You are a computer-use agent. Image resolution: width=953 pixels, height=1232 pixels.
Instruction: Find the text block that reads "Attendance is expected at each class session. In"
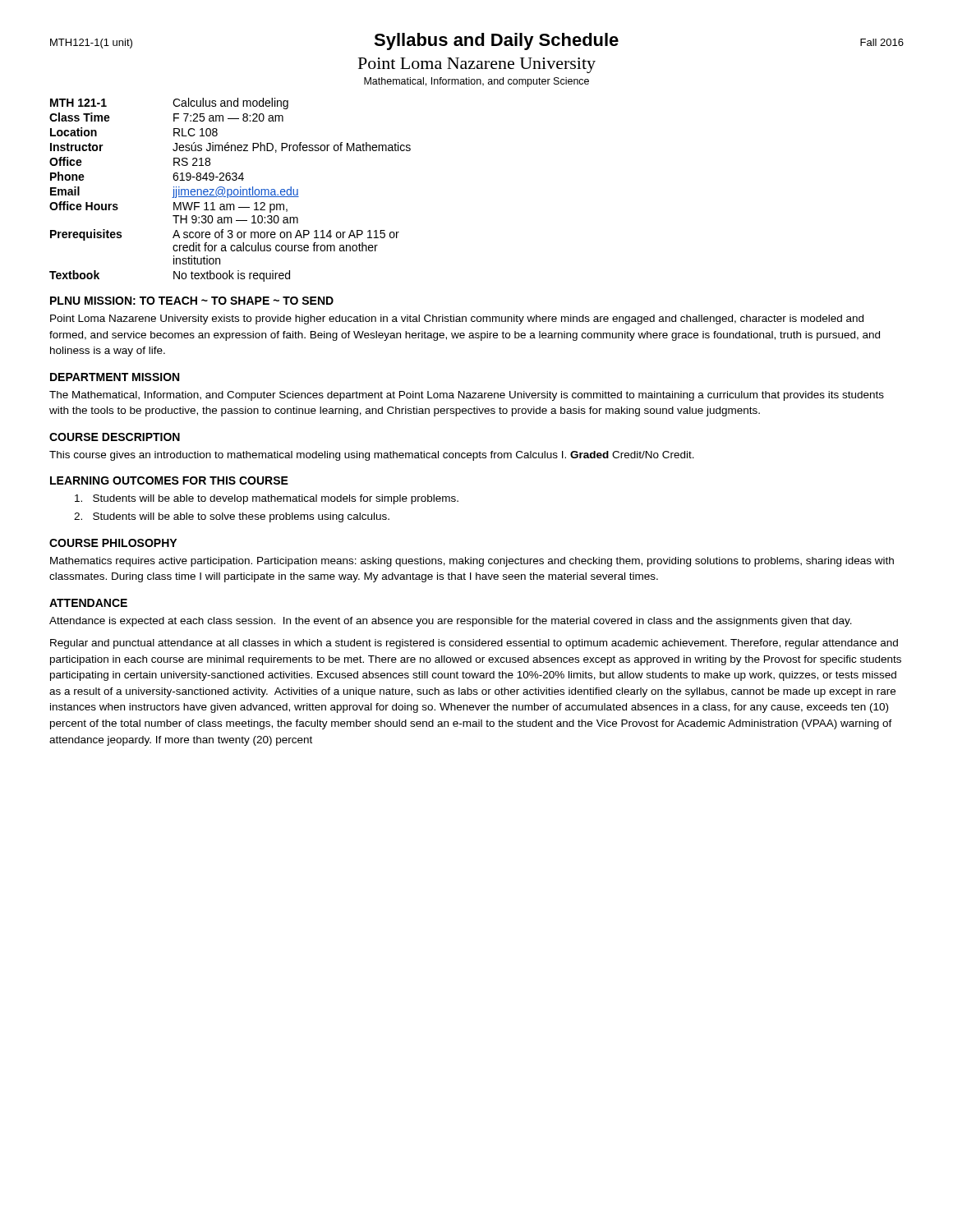451,620
